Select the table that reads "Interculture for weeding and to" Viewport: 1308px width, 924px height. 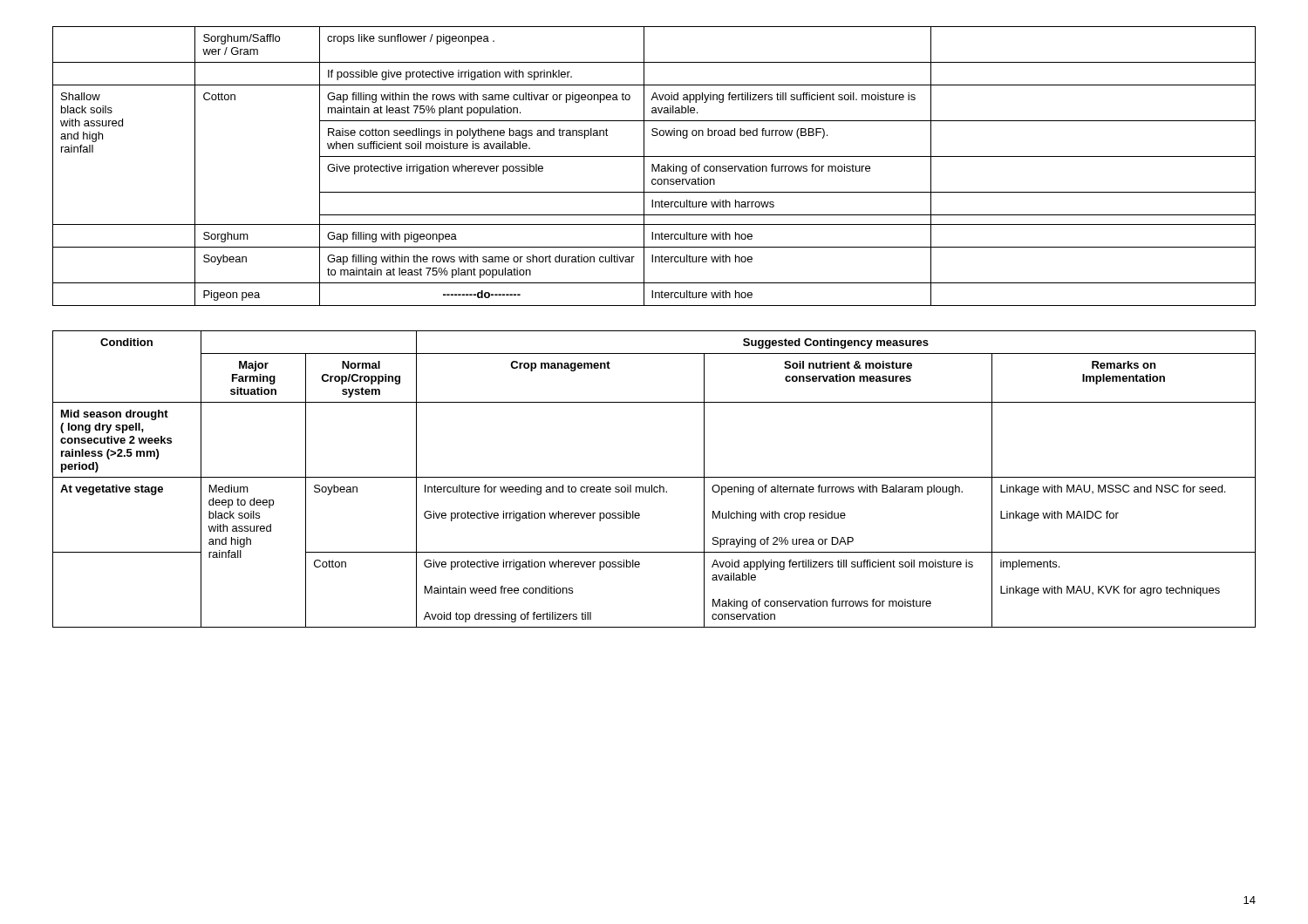point(654,479)
